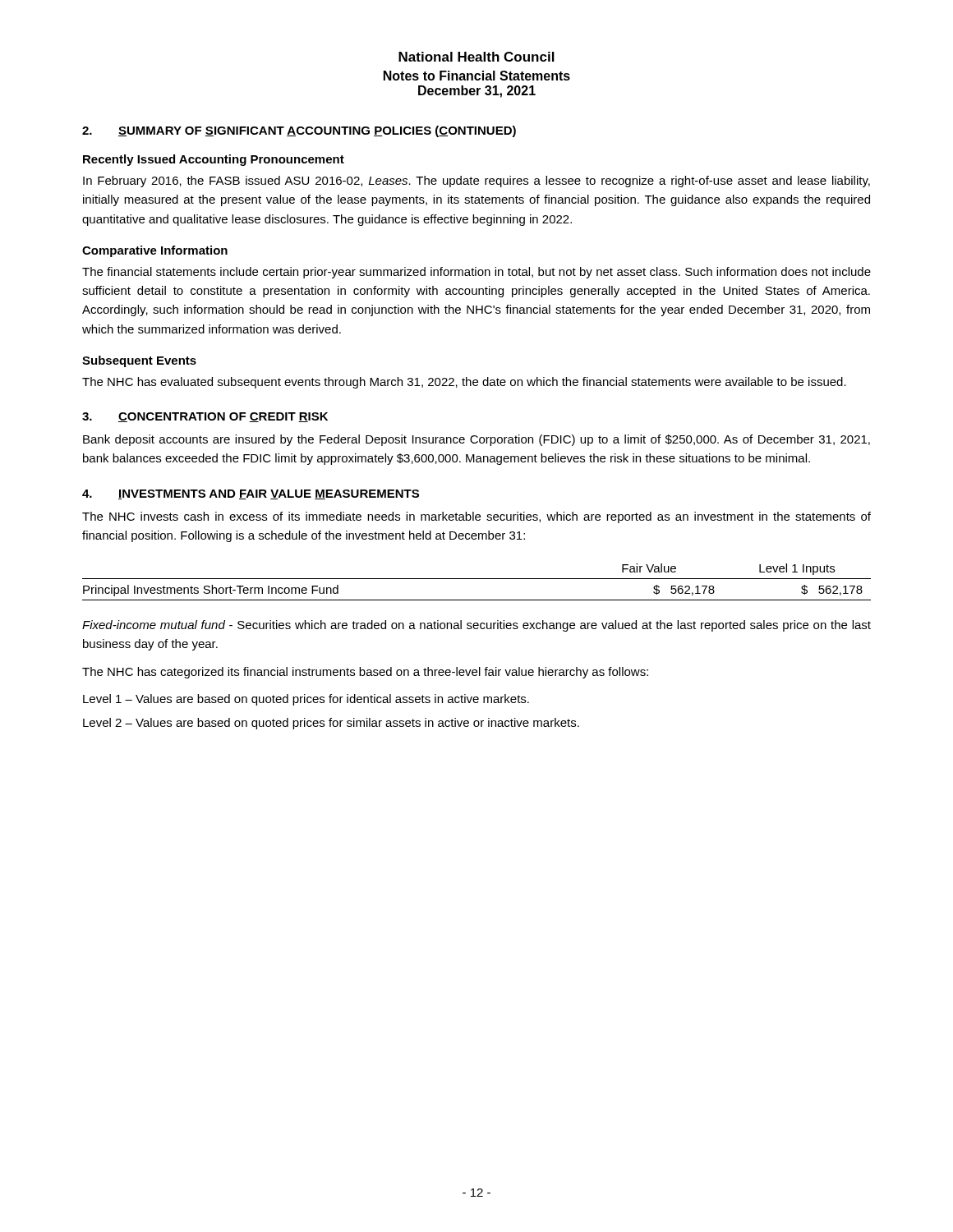Click where it says "Recently Issued Accounting Pronouncement"

click(213, 159)
